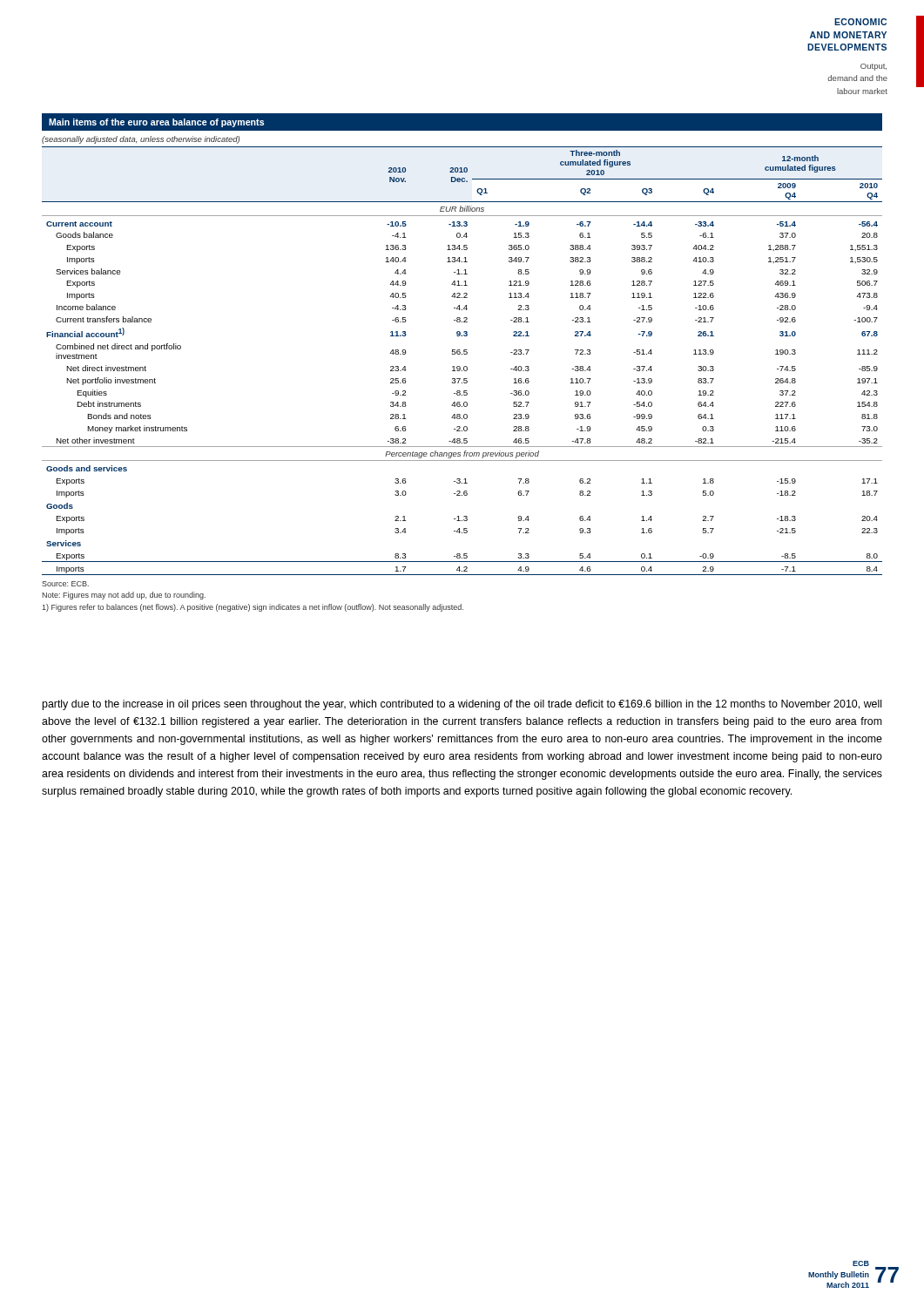Screen dimensions: 1307x924
Task: Point to the passage starting "Main items of the euro"
Action: click(x=157, y=122)
